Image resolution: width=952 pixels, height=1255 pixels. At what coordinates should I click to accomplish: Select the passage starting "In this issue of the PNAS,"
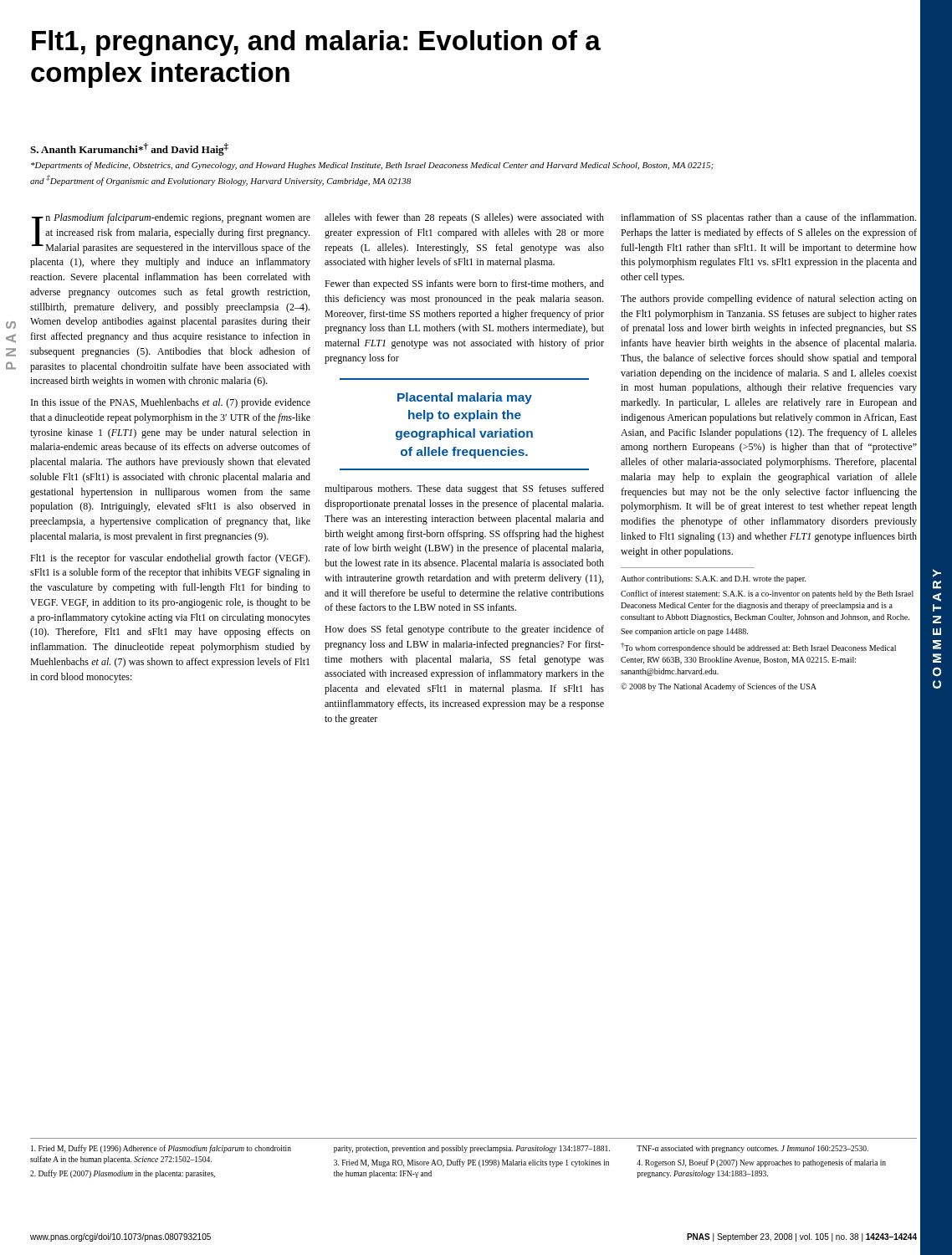170,469
